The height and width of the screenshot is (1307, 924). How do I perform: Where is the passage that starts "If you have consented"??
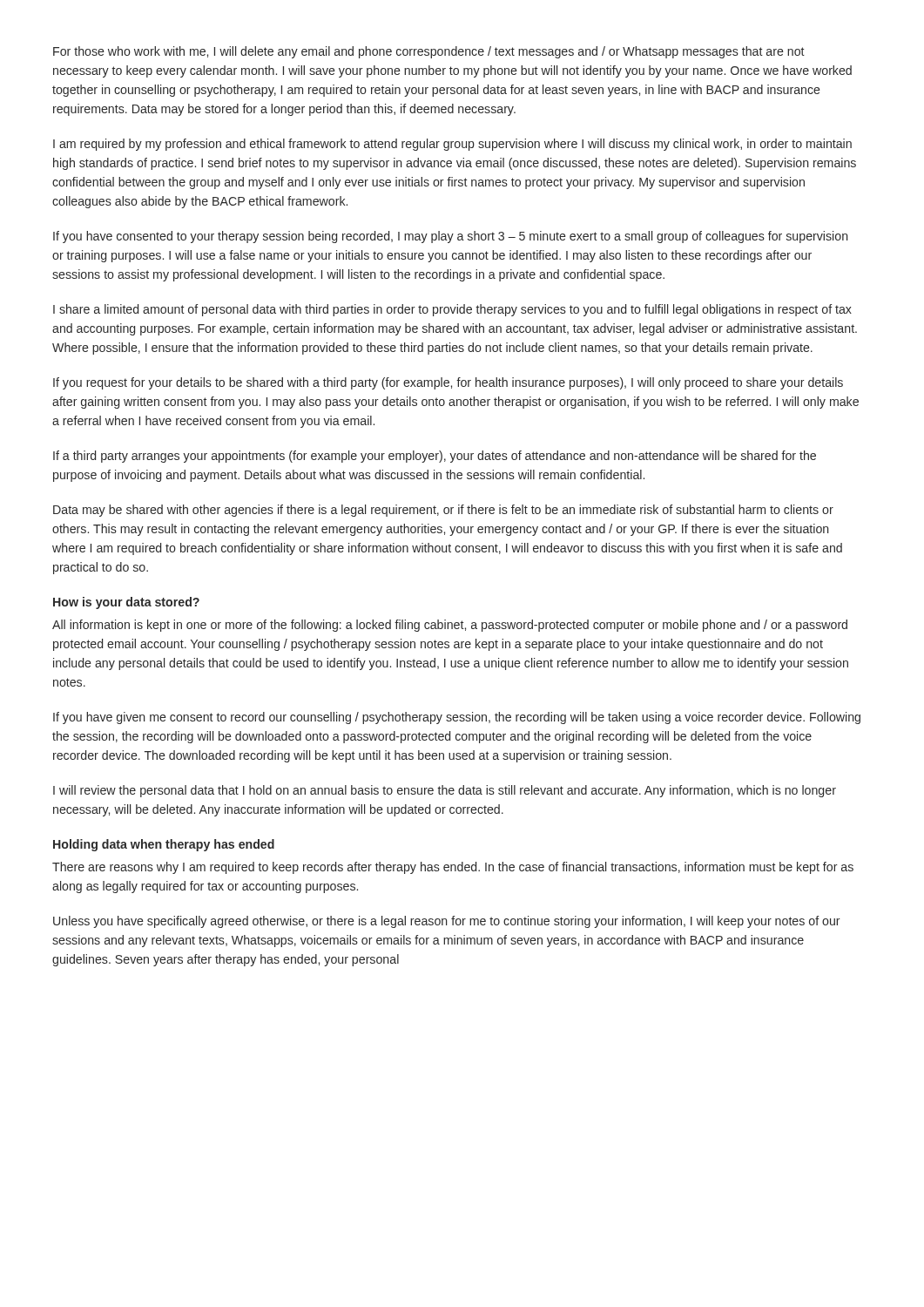[450, 255]
